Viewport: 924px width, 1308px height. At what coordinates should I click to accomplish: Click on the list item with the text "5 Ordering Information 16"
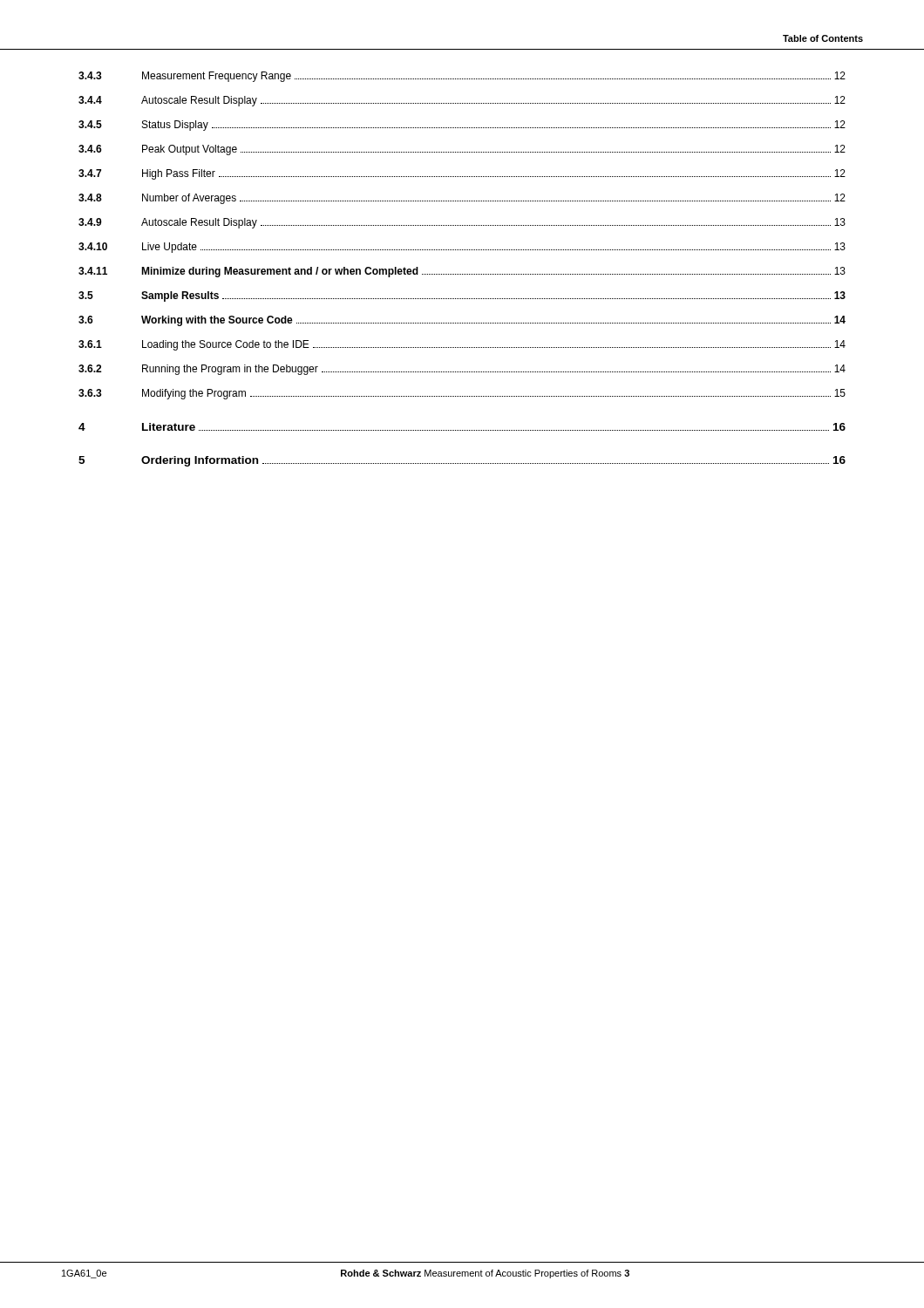(x=462, y=460)
